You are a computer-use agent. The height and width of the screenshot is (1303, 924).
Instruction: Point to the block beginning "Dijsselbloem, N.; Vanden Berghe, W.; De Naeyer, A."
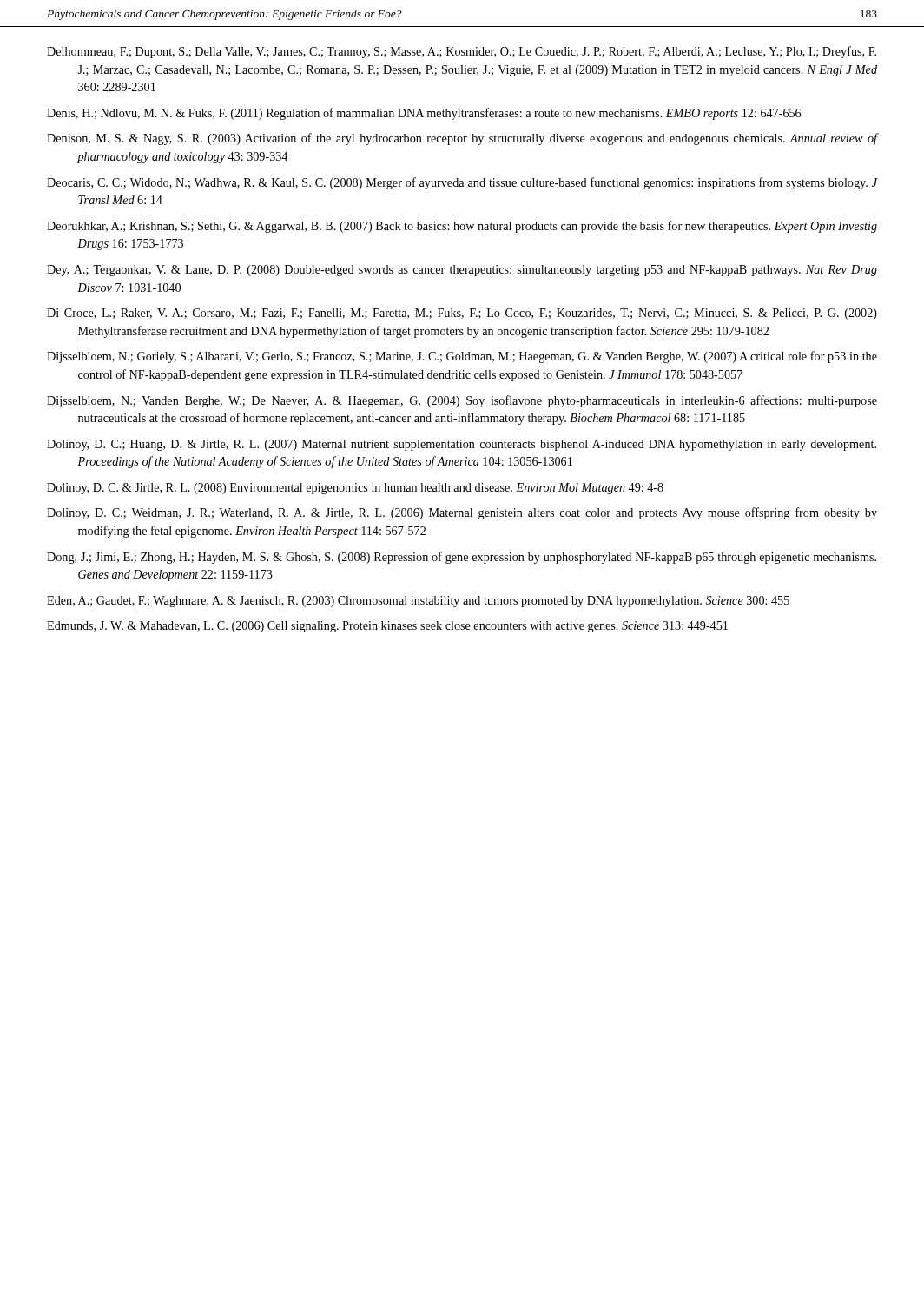(x=462, y=409)
